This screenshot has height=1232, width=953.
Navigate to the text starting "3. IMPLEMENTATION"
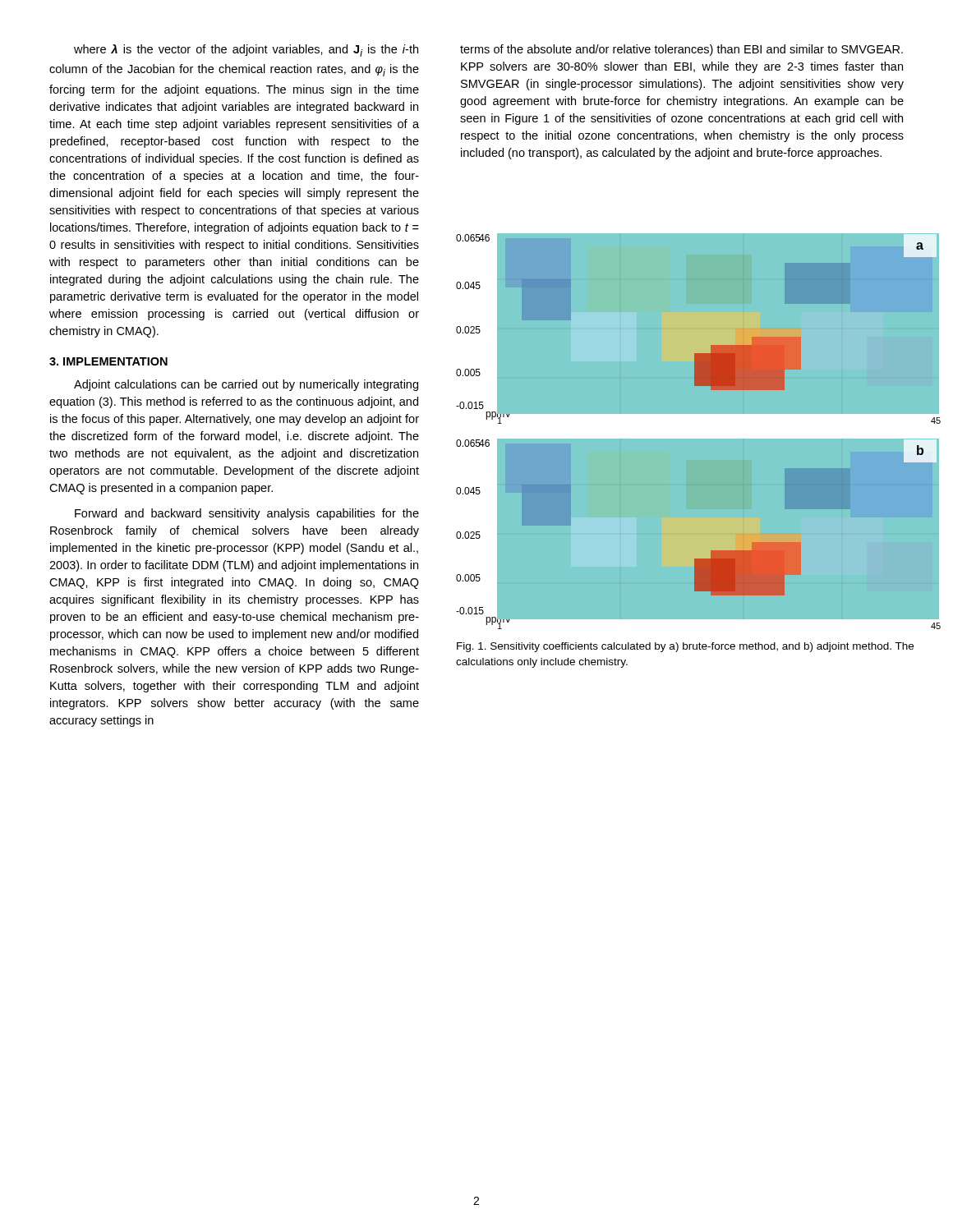[x=109, y=361]
